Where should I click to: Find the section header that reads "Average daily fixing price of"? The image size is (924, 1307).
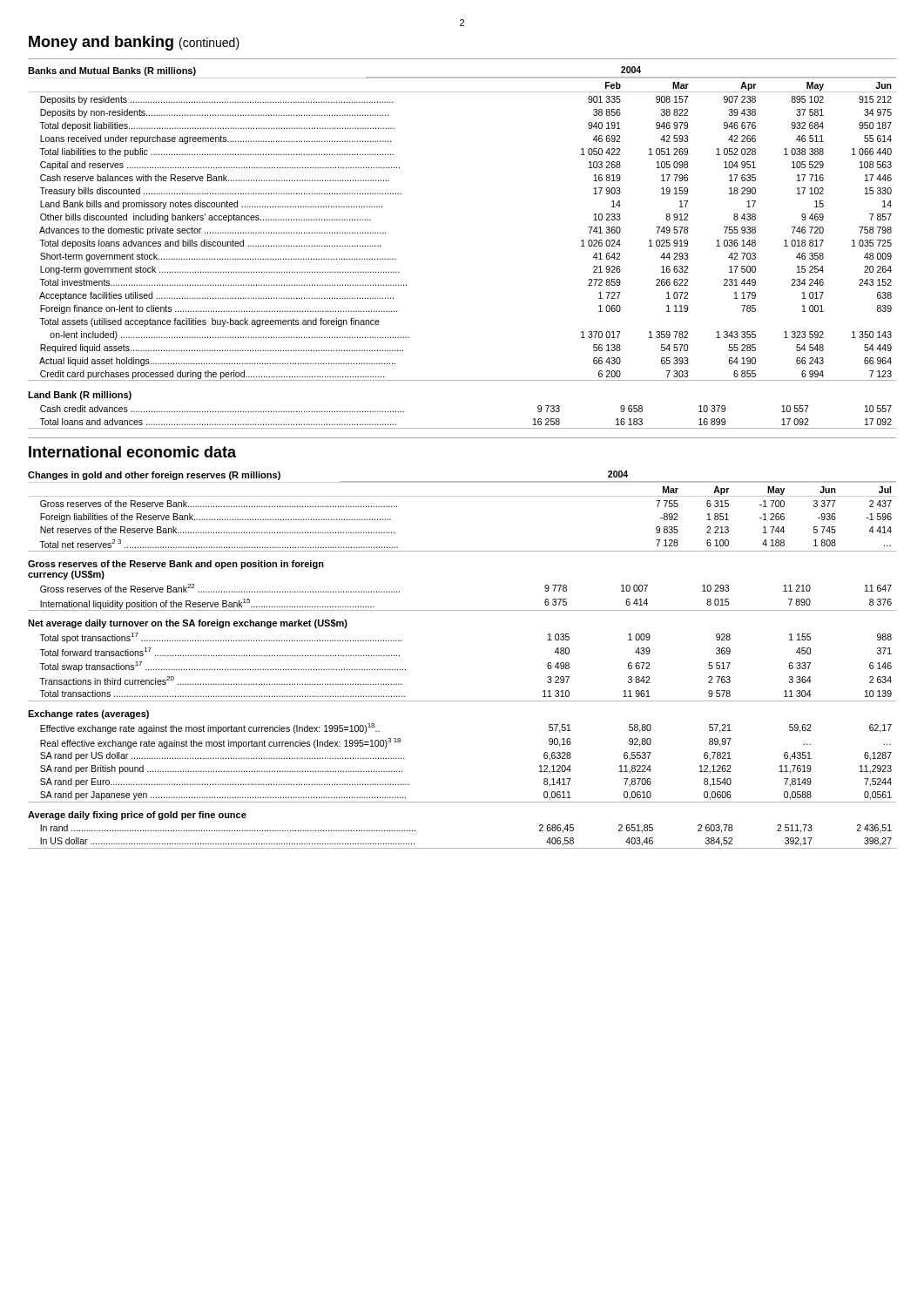137,814
